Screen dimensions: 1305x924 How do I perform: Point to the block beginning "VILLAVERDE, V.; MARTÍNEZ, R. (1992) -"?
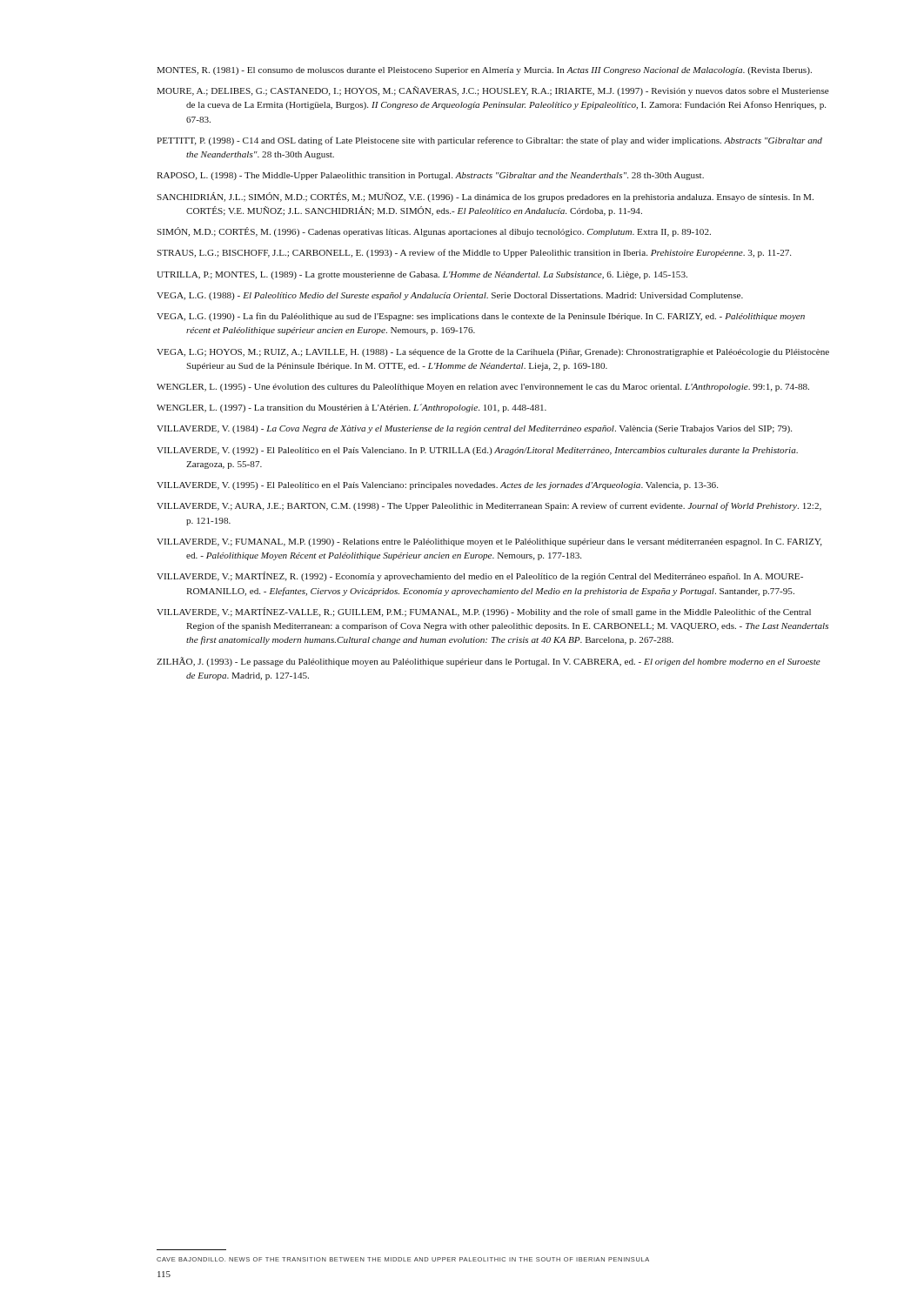pos(495,583)
